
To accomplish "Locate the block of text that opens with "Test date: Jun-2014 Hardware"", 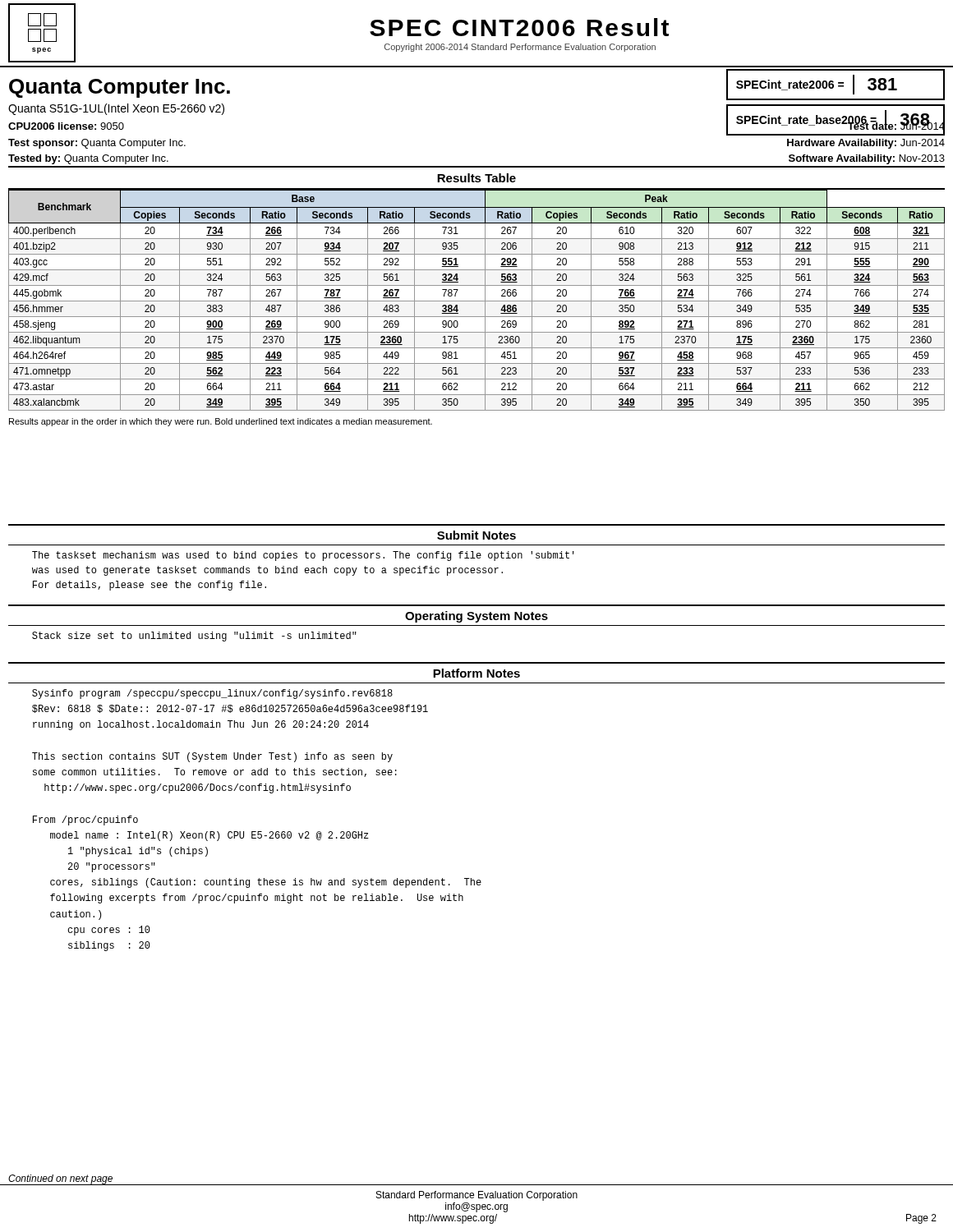I will pos(866,142).
